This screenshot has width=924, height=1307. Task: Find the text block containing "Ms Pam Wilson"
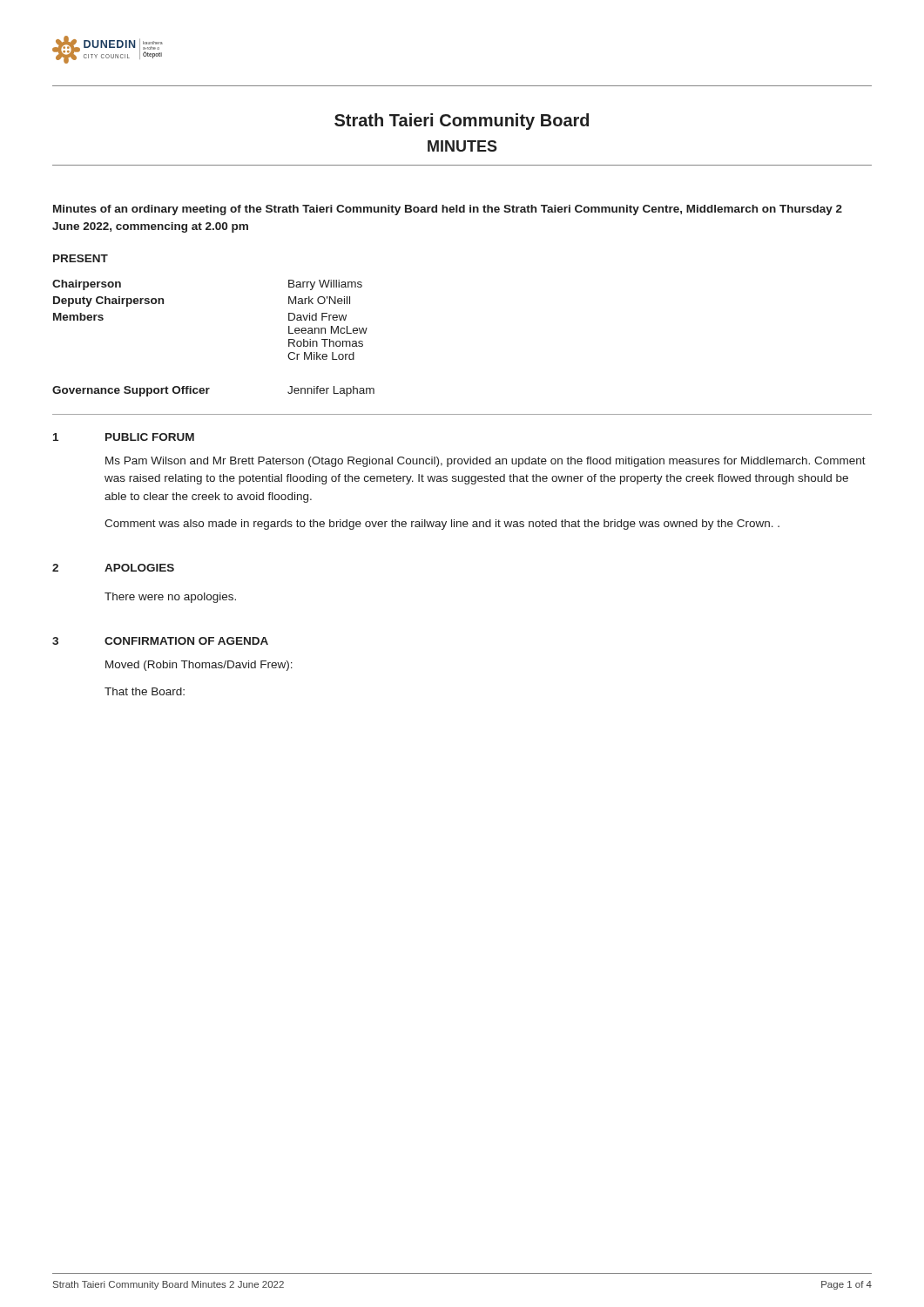485,478
